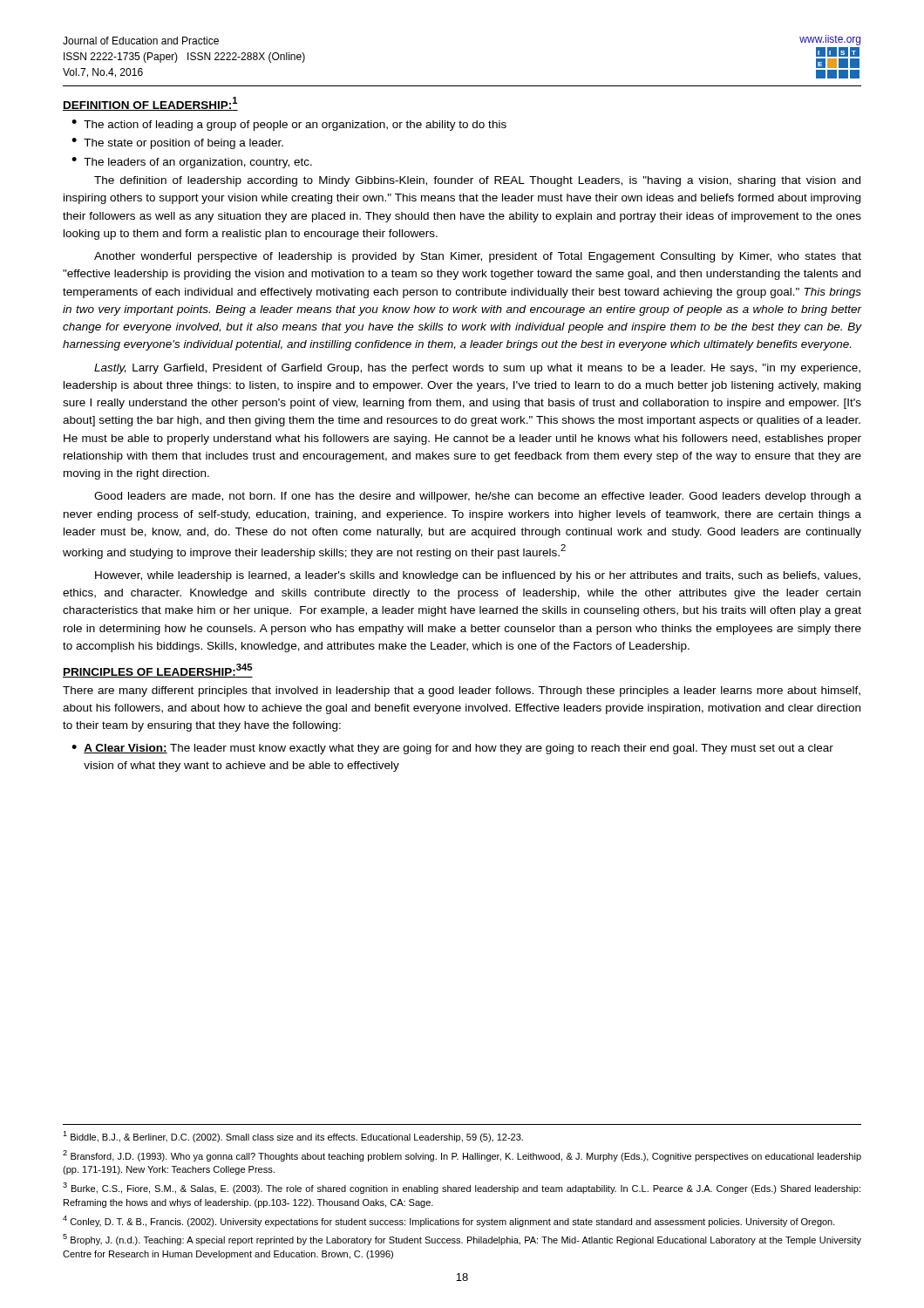Viewport: 924px width, 1308px height.
Task: Click on the text block with the text "Another wonderful perspective of leadership is"
Action: click(462, 300)
